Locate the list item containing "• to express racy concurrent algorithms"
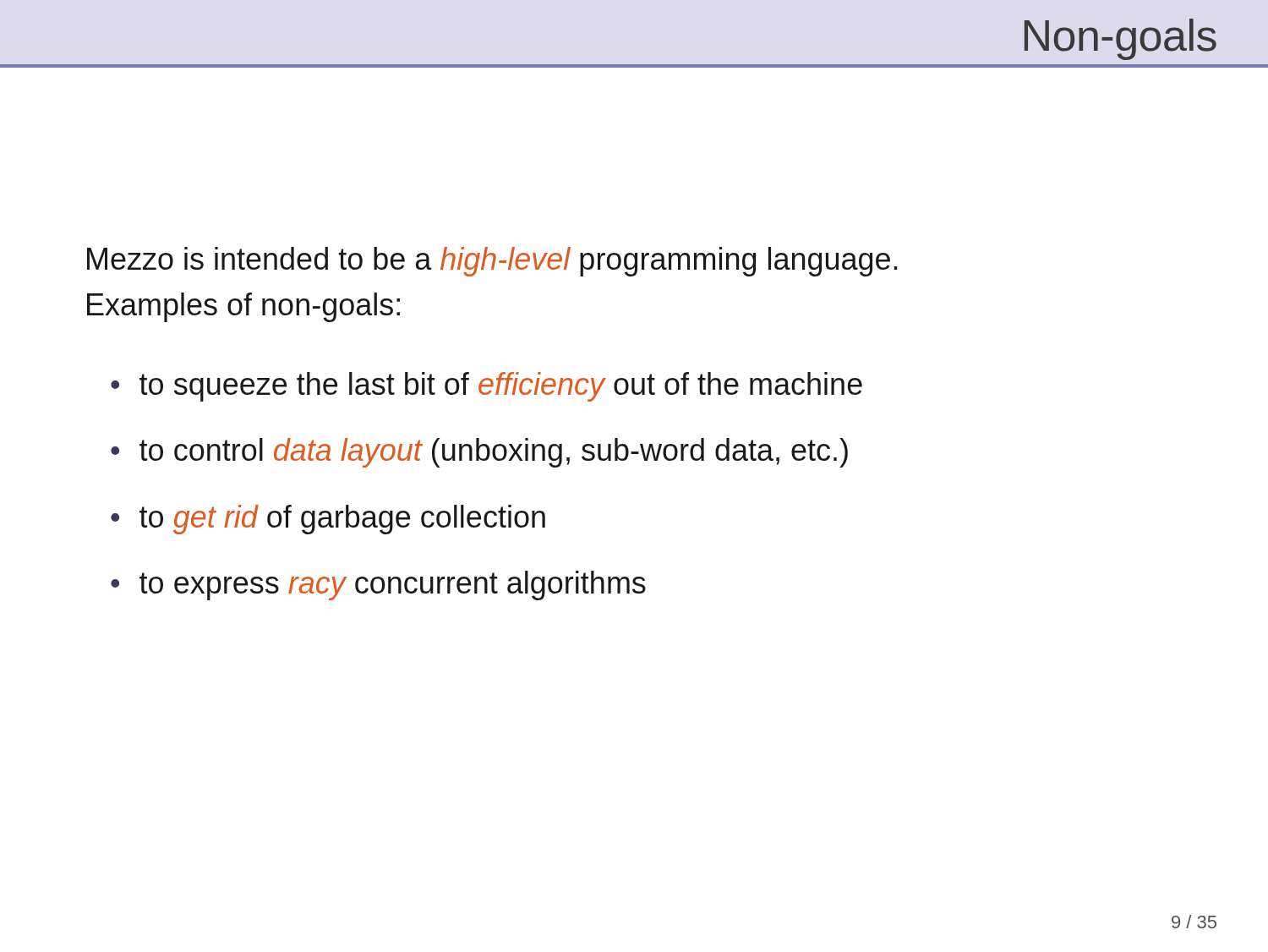 pyautogui.click(x=378, y=584)
